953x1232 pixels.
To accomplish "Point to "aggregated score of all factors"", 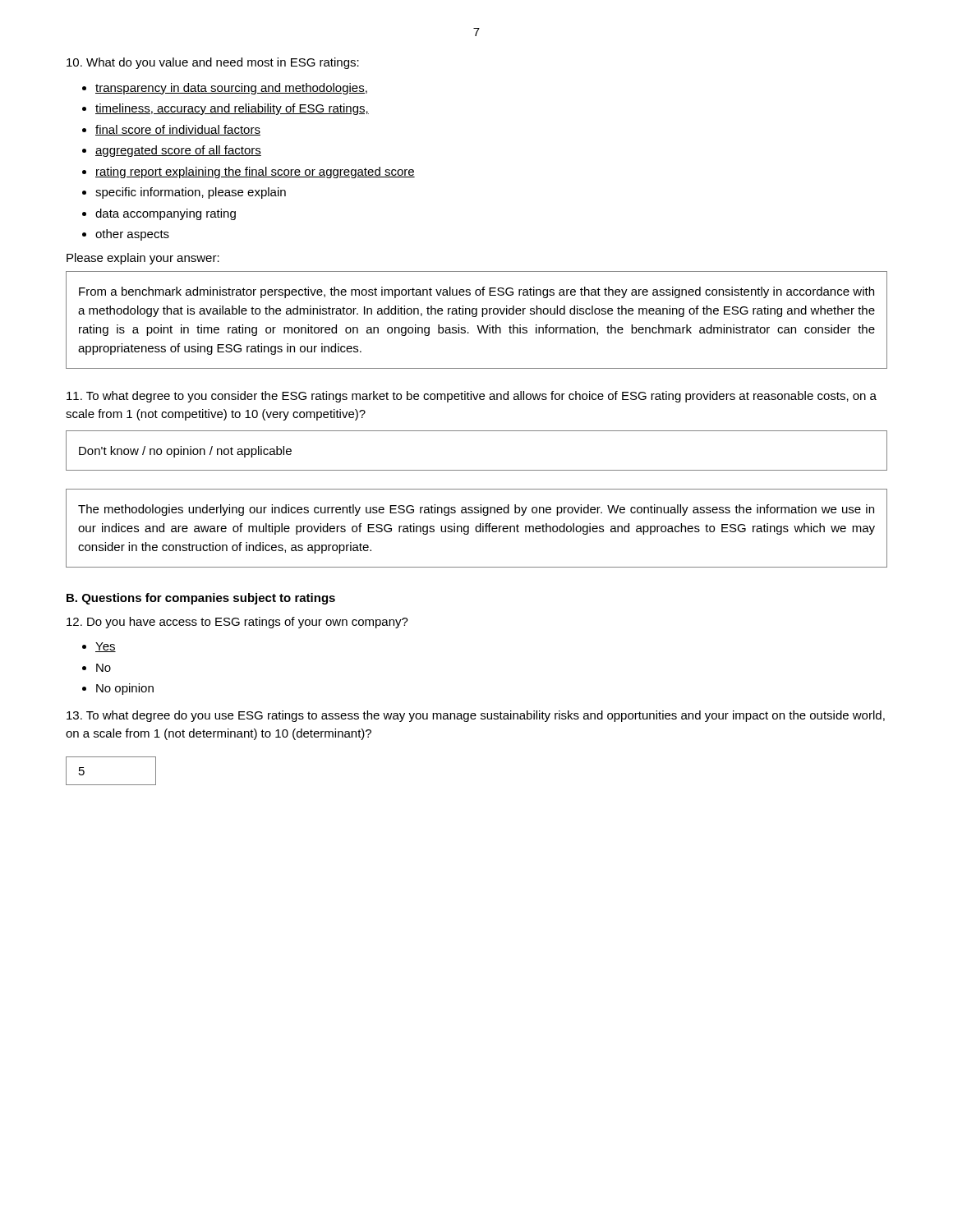I will pyautogui.click(x=178, y=150).
